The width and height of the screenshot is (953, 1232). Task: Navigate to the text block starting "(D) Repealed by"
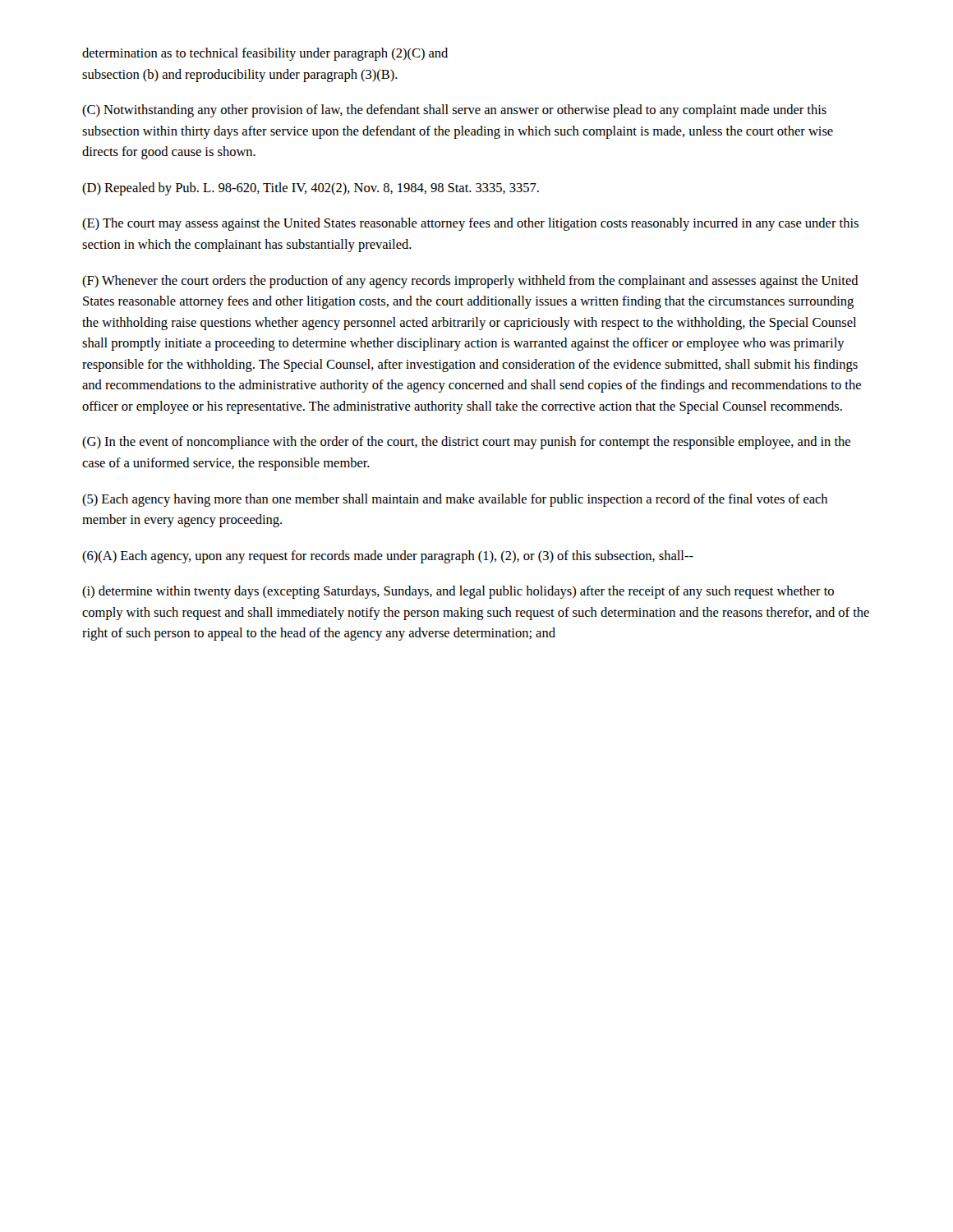pos(311,188)
